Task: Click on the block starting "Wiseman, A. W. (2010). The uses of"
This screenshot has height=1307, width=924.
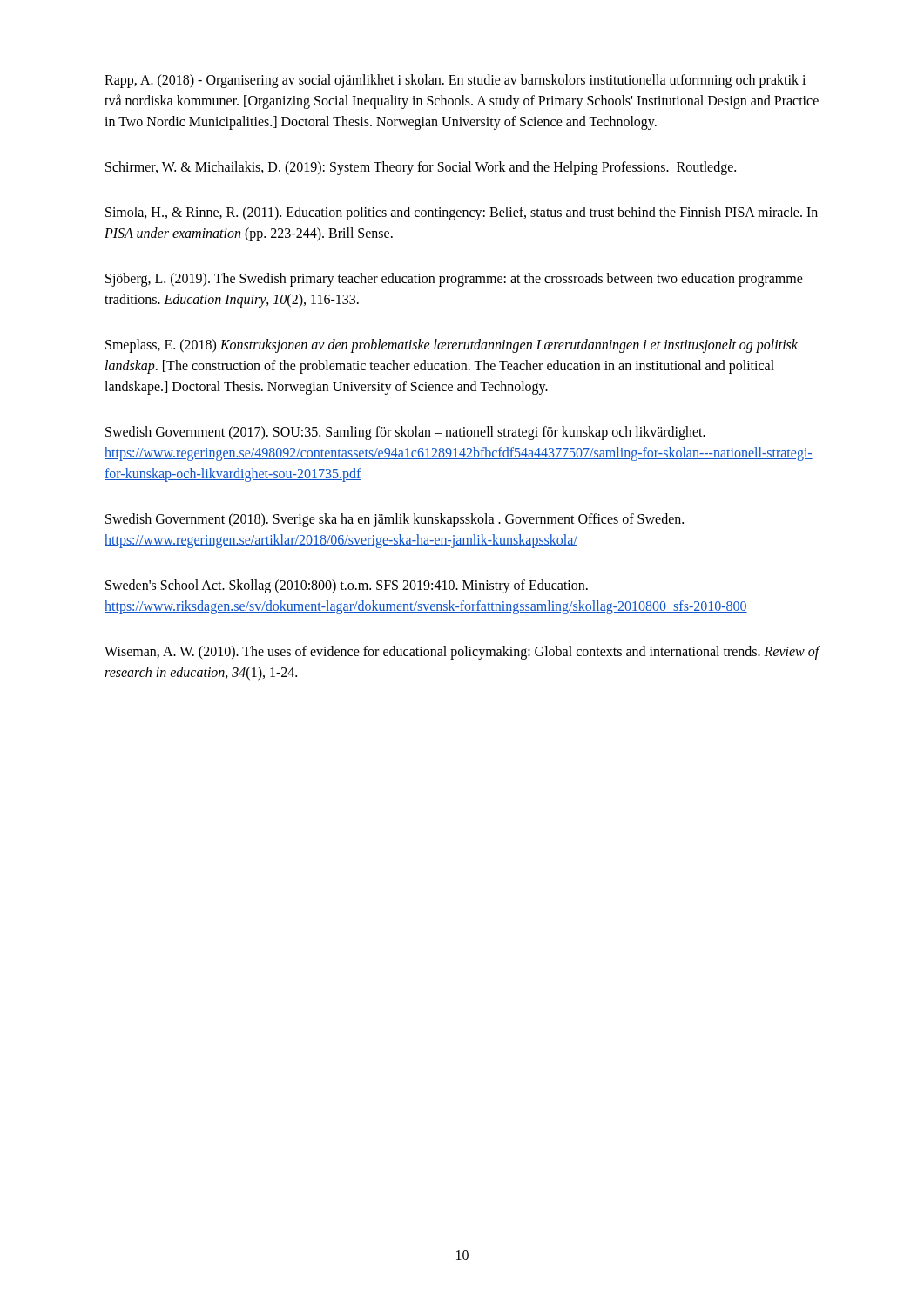Action: tap(462, 662)
